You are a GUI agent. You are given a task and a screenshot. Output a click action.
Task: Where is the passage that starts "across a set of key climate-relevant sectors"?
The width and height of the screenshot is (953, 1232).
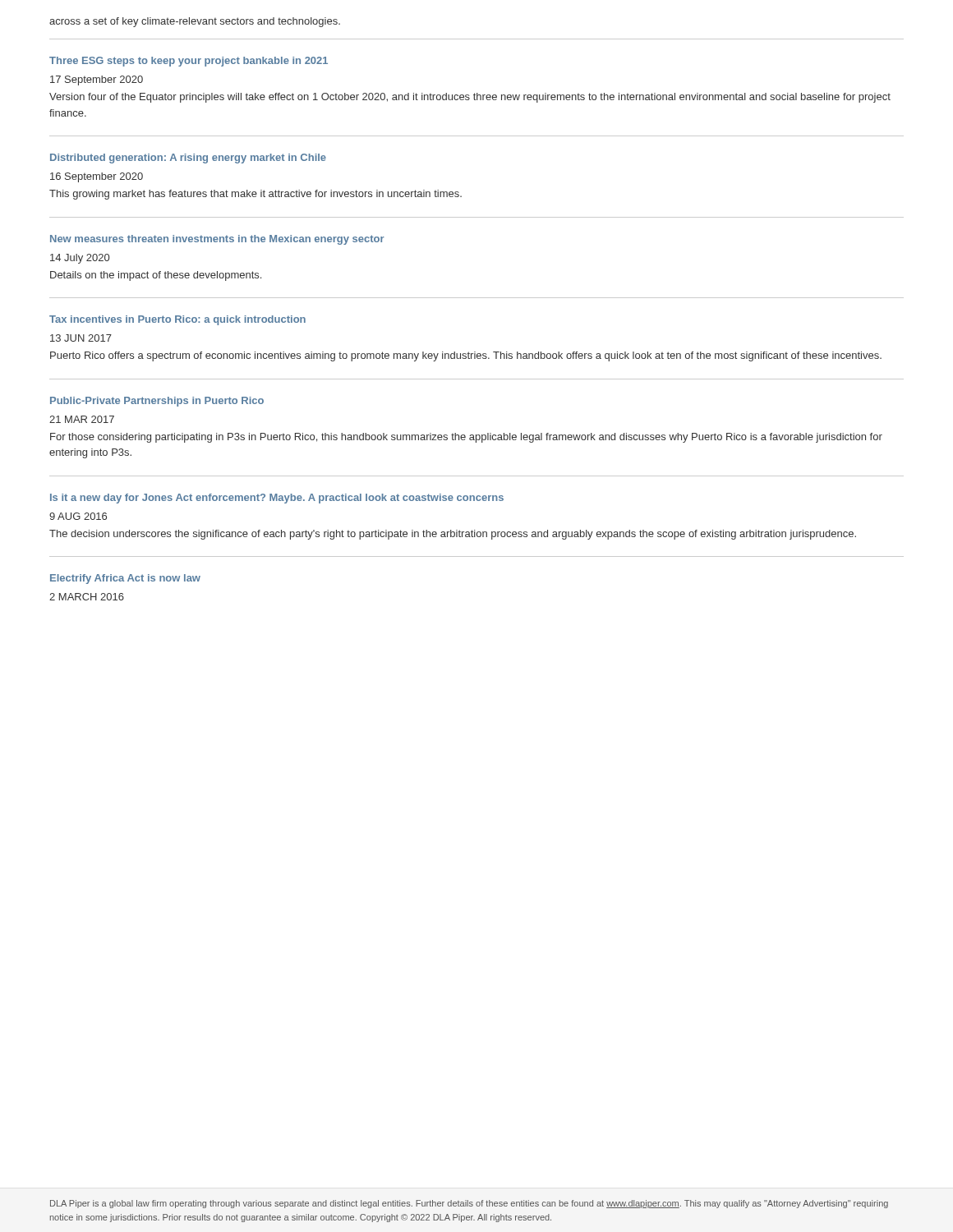click(x=195, y=21)
